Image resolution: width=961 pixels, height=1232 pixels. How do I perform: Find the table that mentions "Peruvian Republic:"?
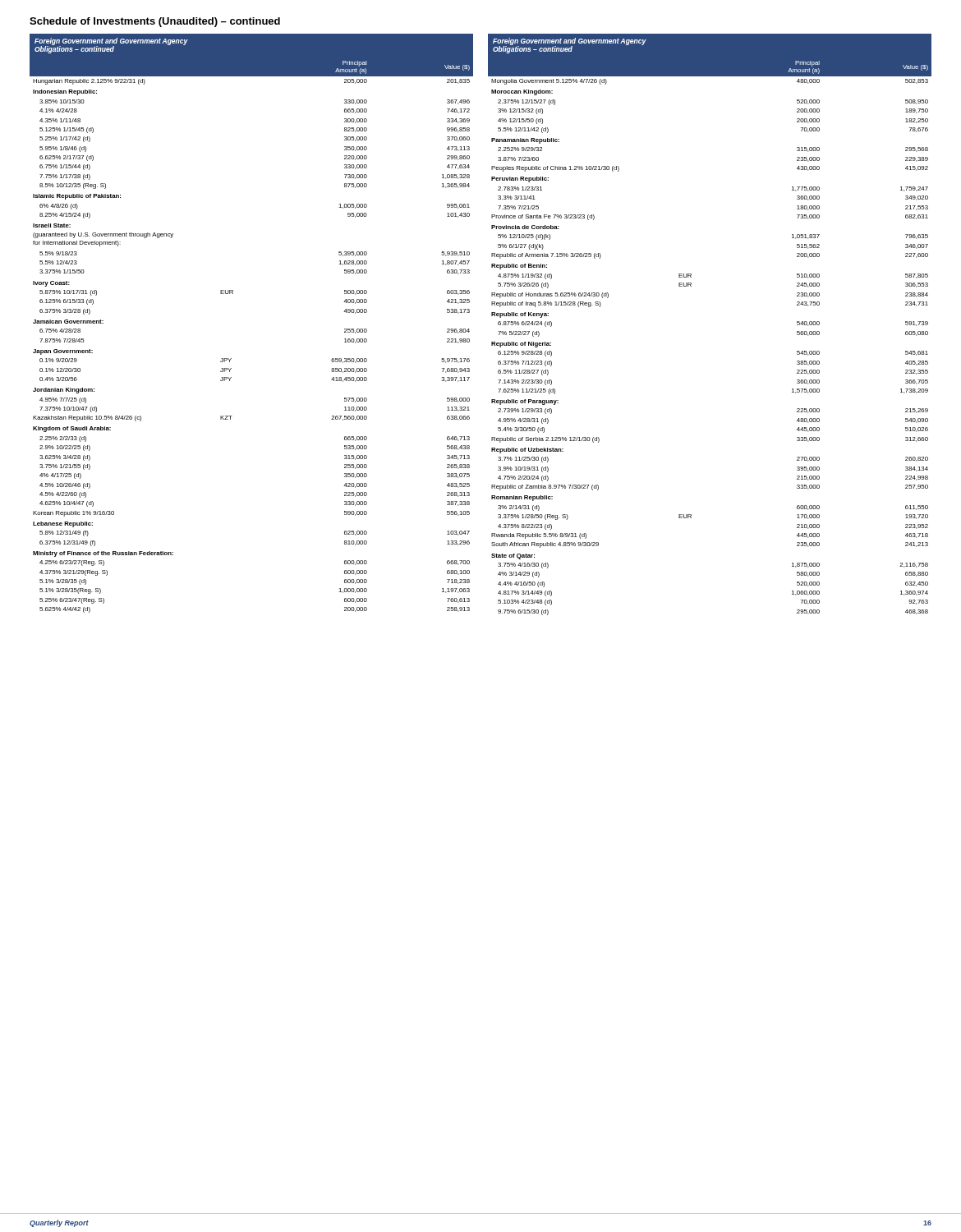click(x=710, y=325)
